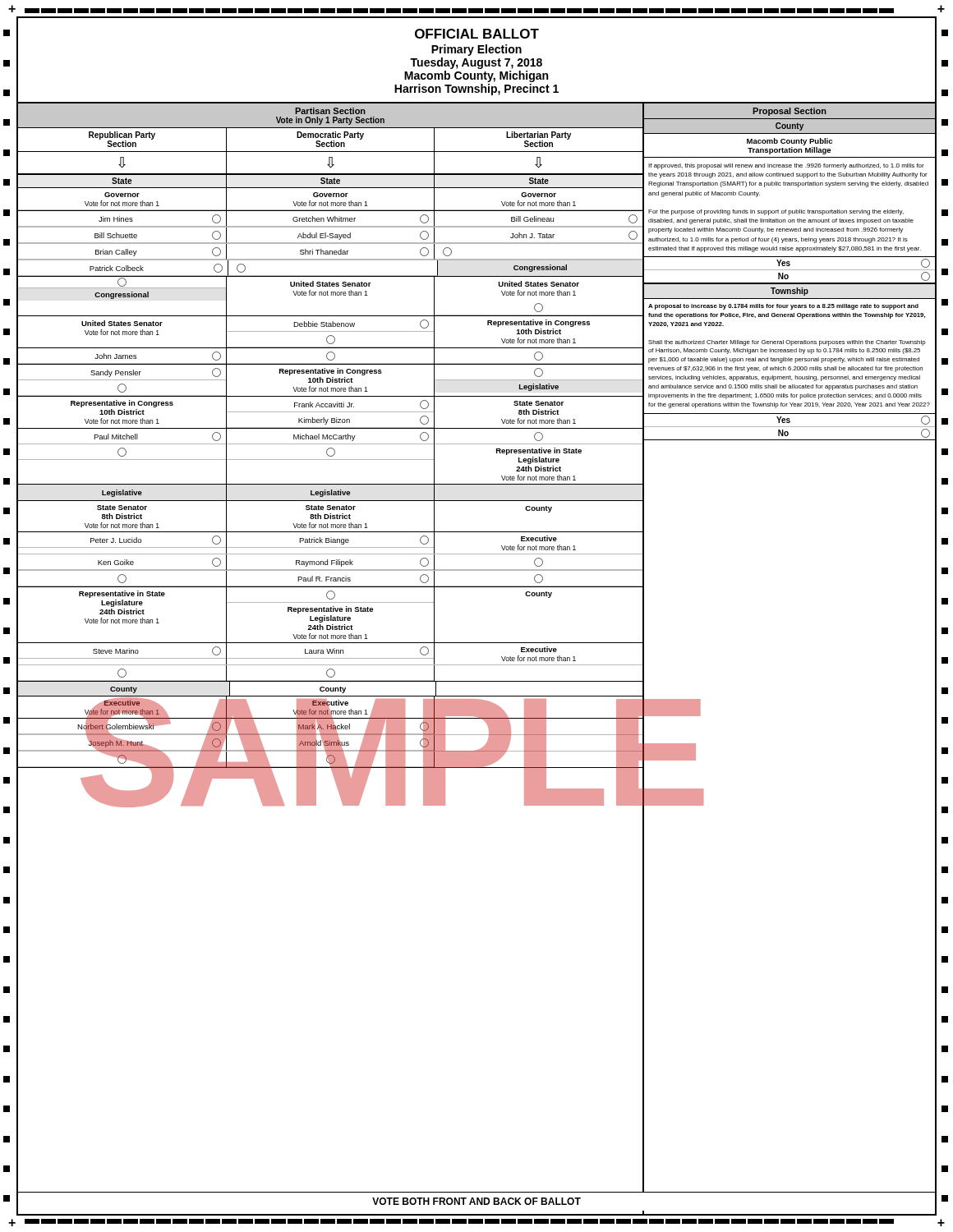Where is the passage that starts "Macomb County PublicTransportation"?
The width and height of the screenshot is (953, 1232).
[x=790, y=145]
